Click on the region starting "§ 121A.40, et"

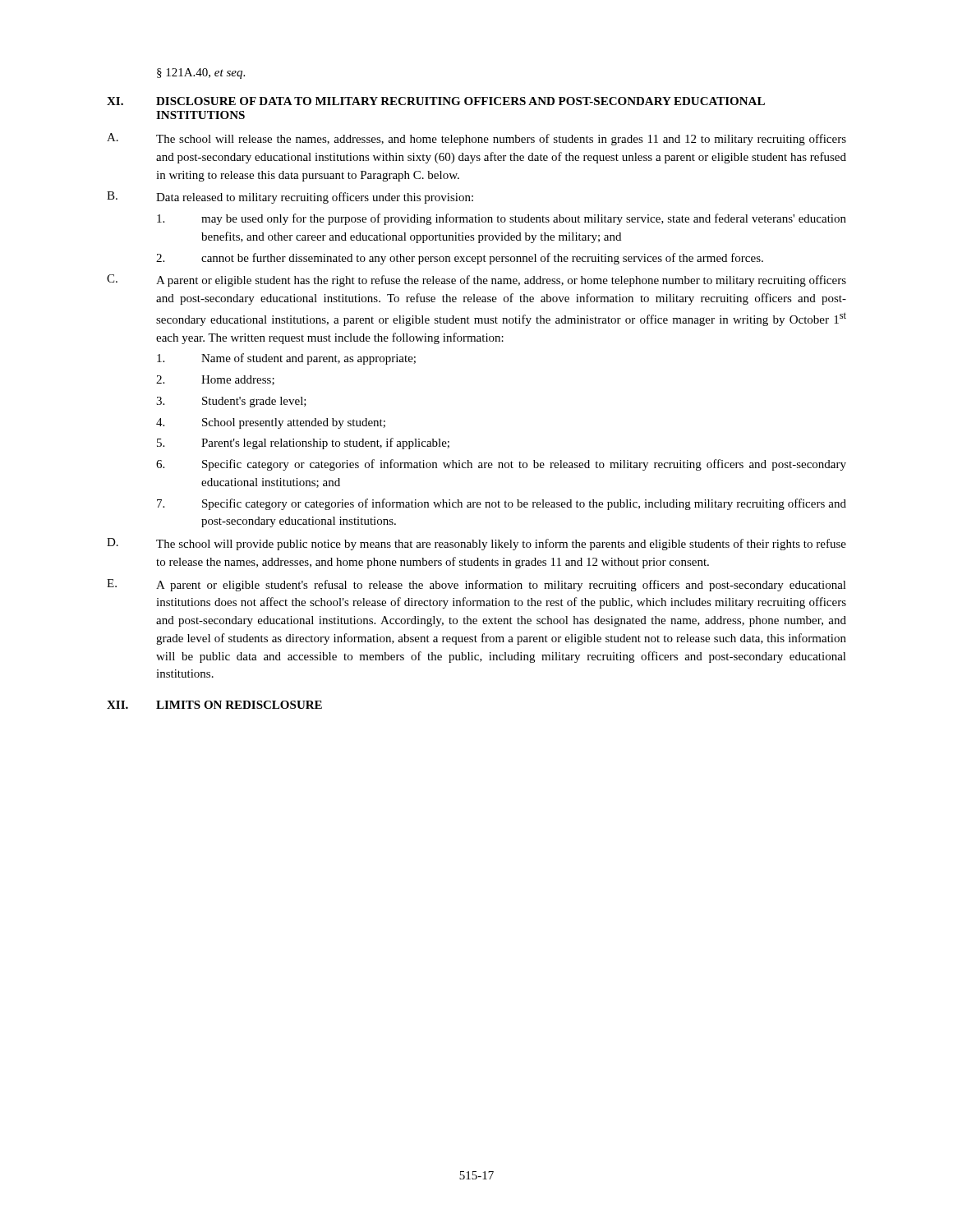(x=201, y=72)
